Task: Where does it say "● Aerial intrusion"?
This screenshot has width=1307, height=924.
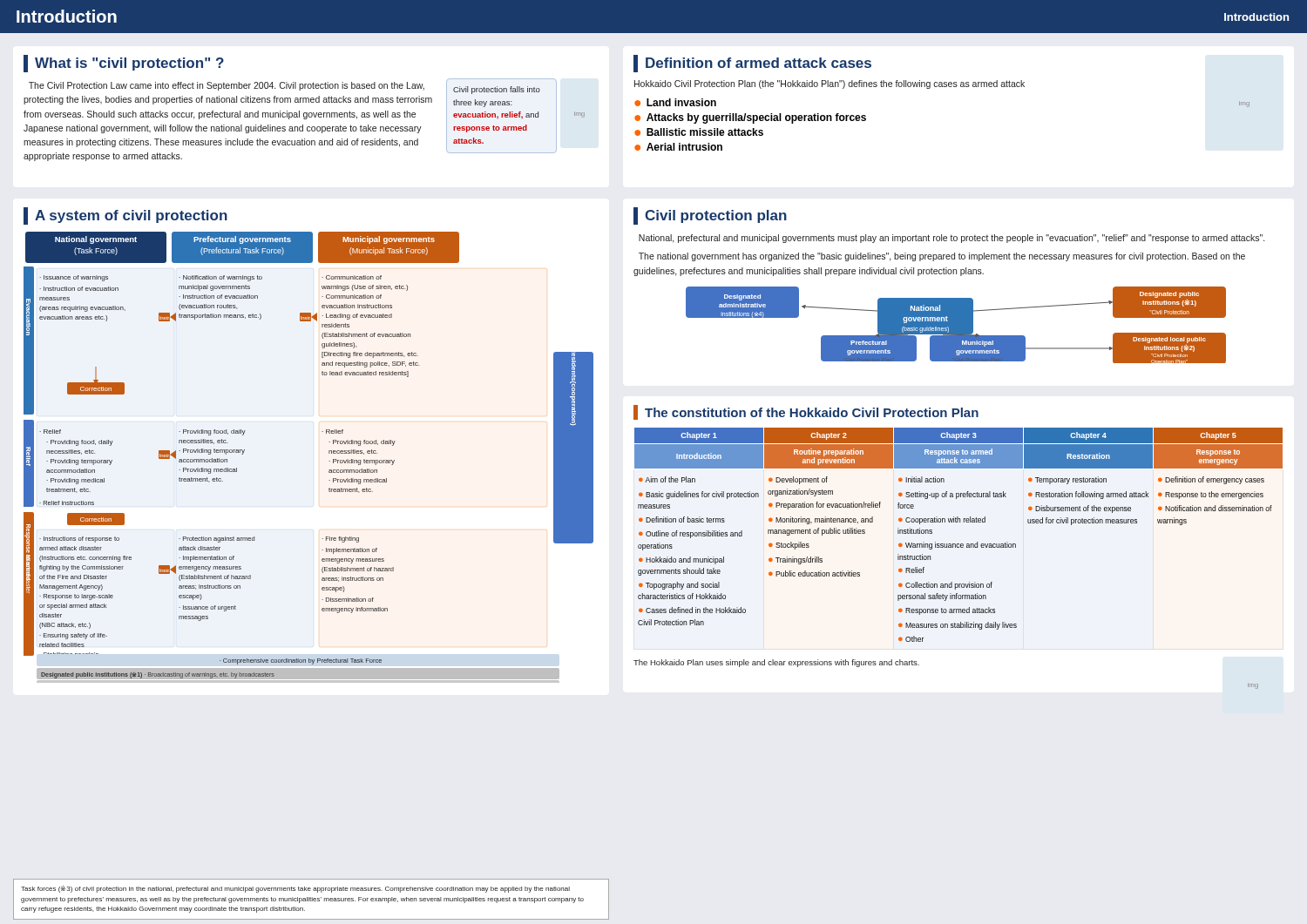Action: [678, 148]
